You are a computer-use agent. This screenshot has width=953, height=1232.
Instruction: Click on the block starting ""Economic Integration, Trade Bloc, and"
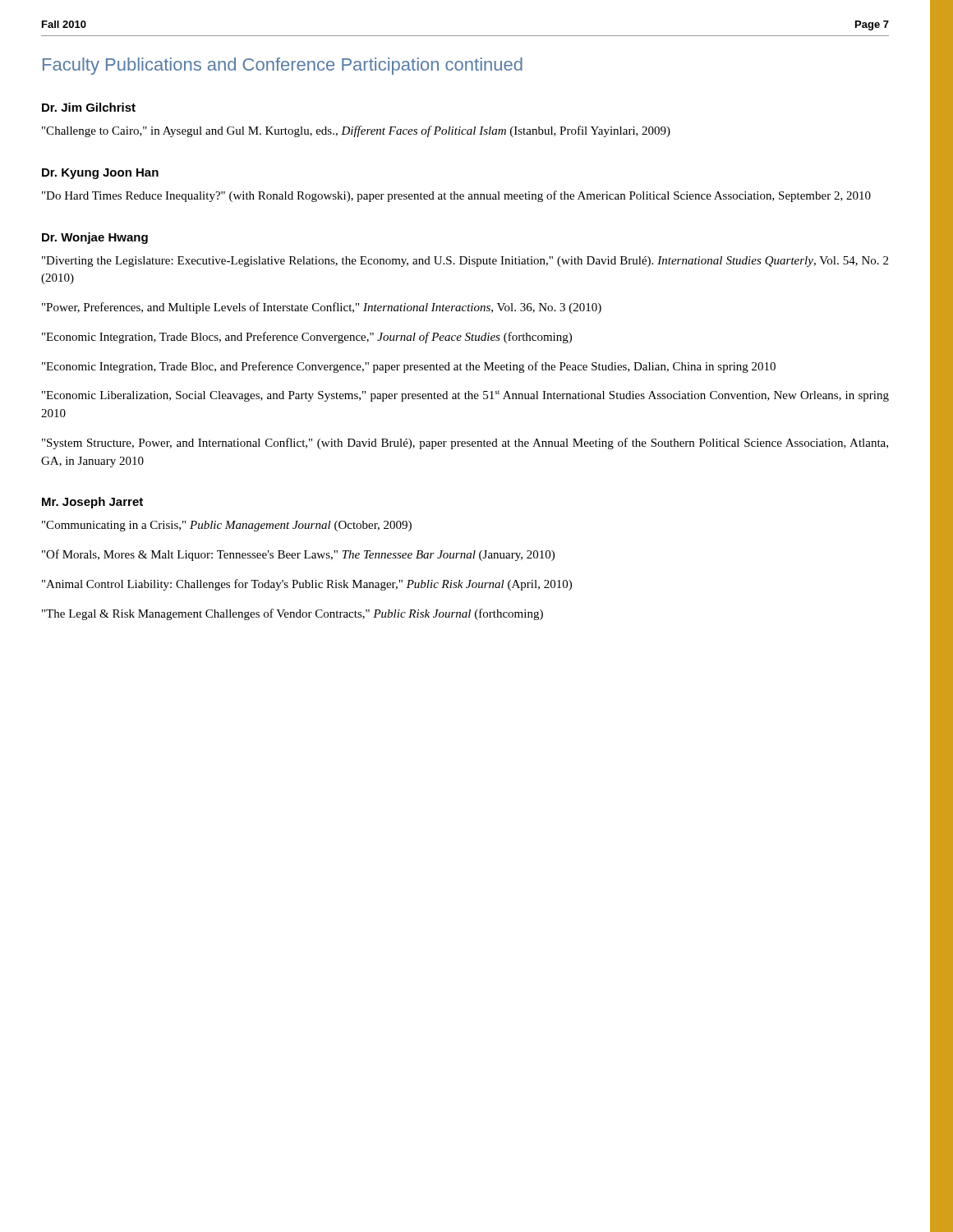click(x=409, y=366)
